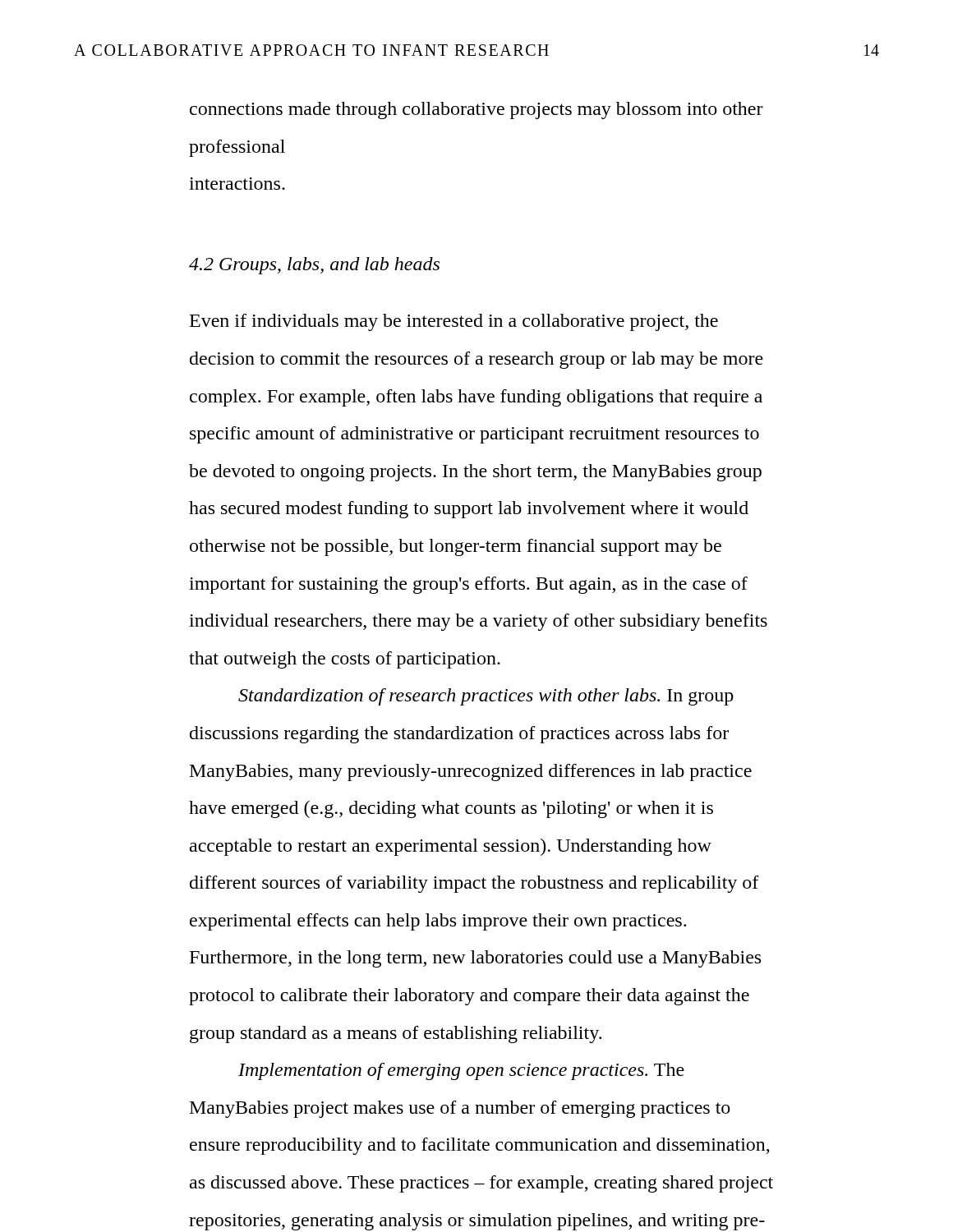Find the text block that reads "Implementation of emerging"
953x1232 pixels.
(481, 1145)
